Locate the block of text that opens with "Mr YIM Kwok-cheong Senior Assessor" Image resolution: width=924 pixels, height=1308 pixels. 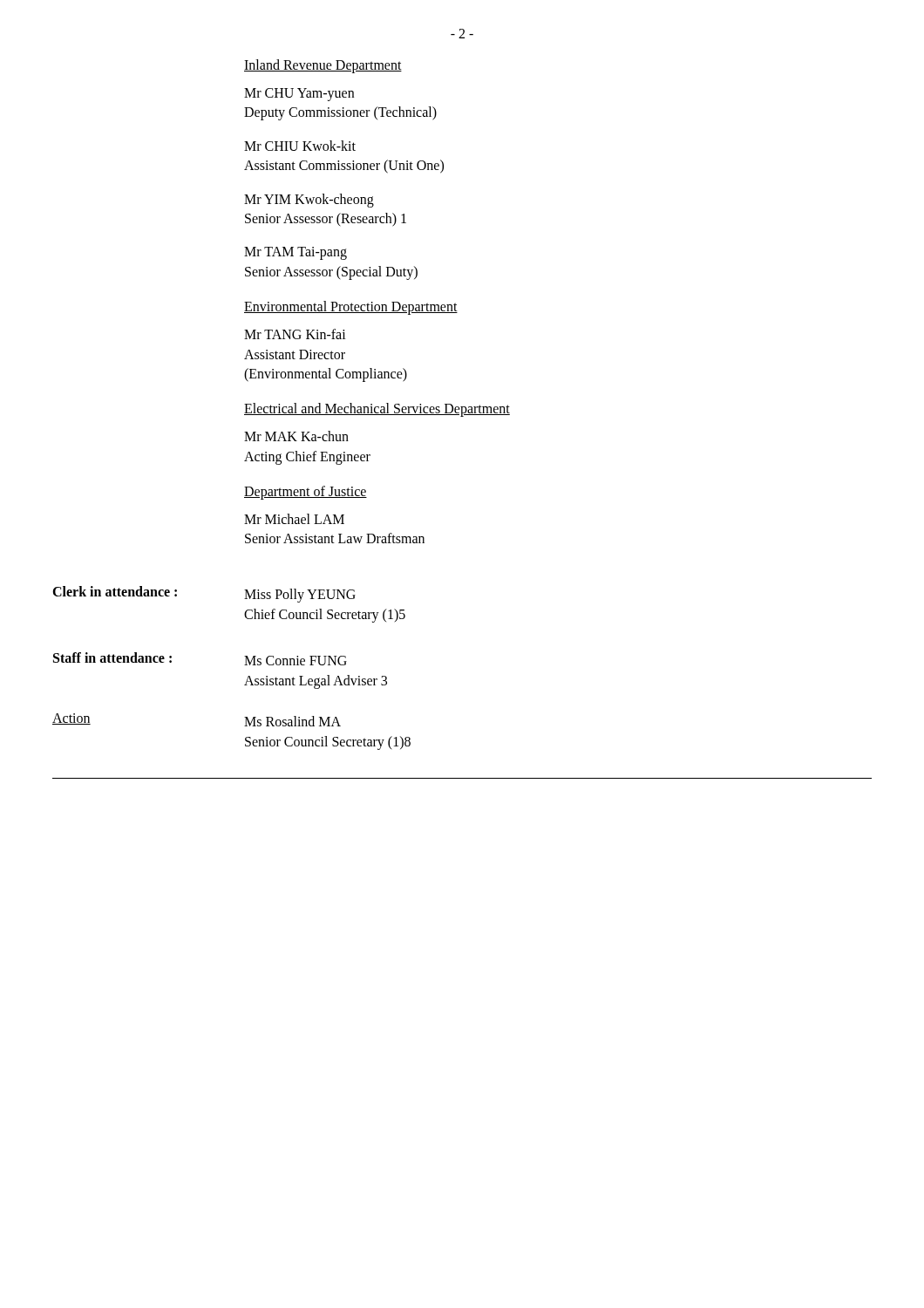pos(309,201)
